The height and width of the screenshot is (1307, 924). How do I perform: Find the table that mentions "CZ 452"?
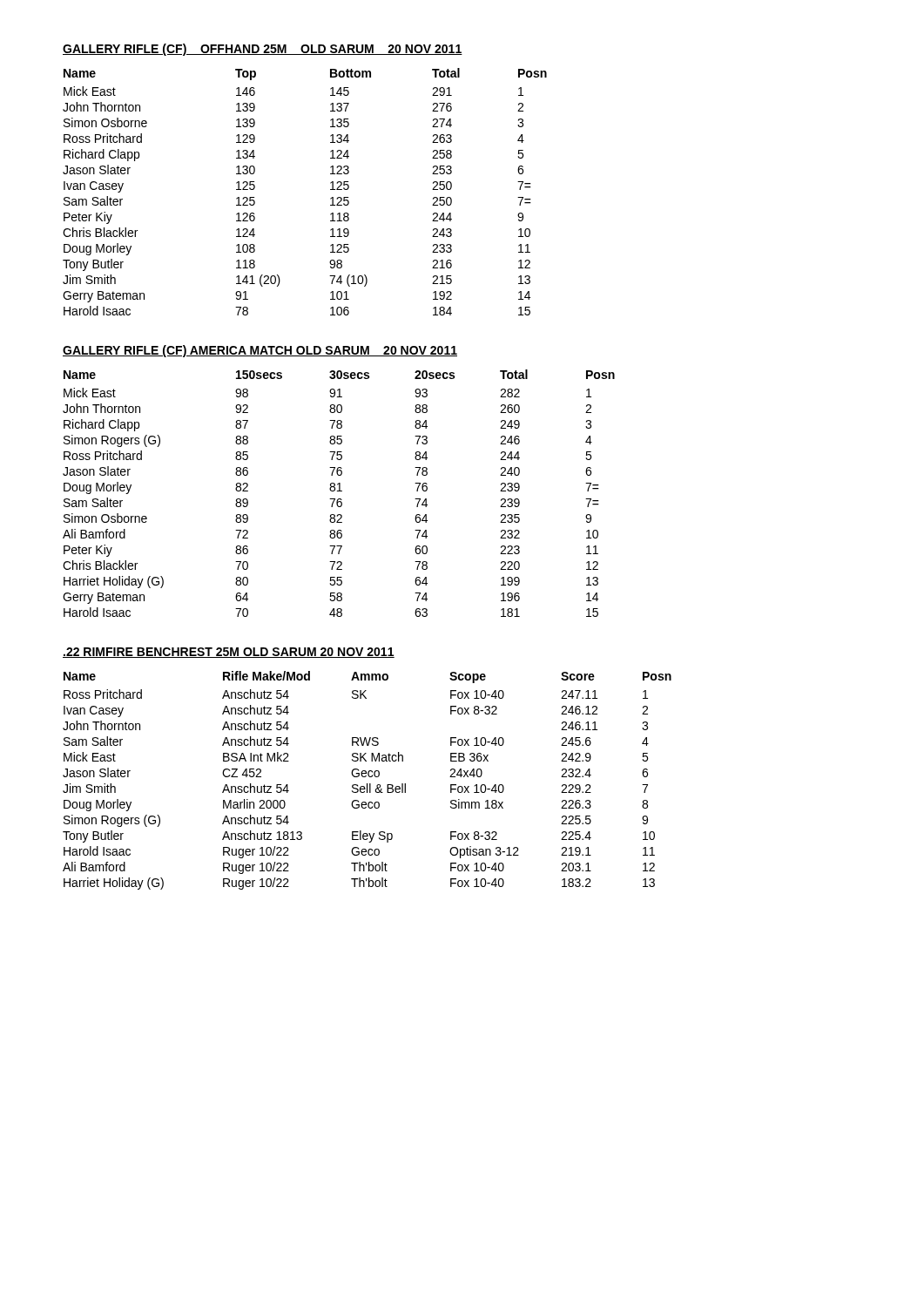462,779
